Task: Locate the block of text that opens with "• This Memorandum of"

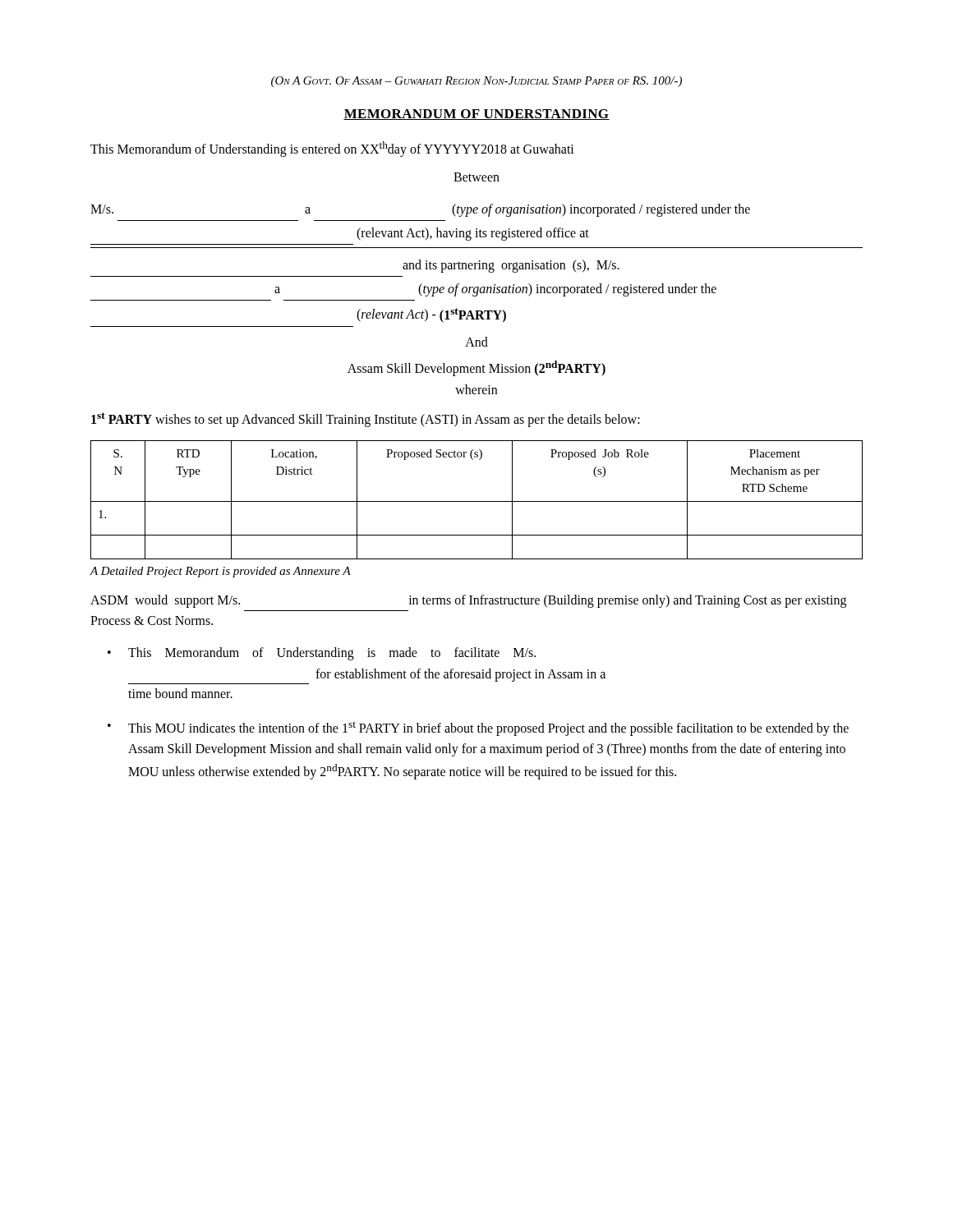Action: click(x=485, y=674)
